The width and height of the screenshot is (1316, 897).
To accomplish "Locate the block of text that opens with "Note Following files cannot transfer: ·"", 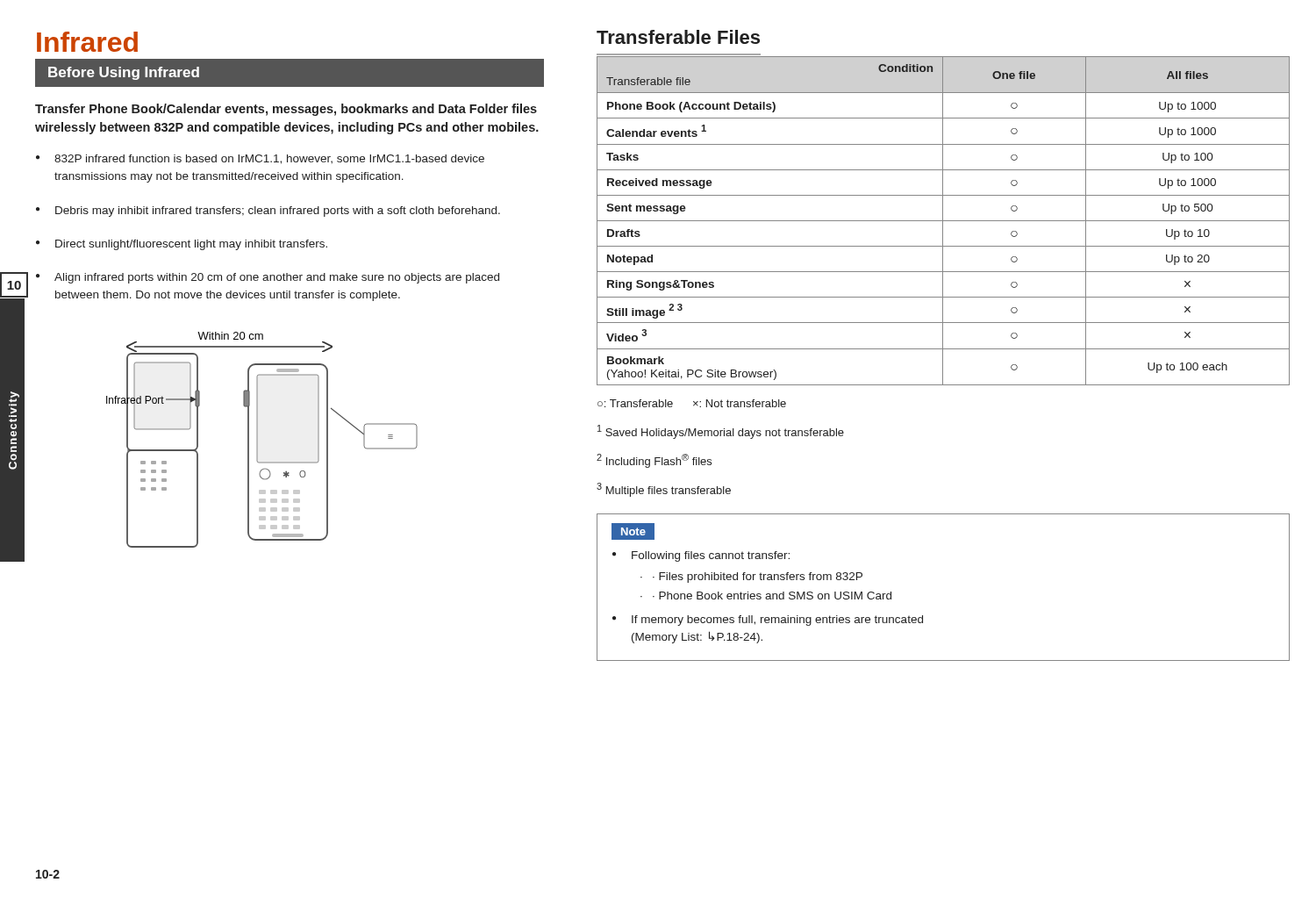I will click(633, 531).
